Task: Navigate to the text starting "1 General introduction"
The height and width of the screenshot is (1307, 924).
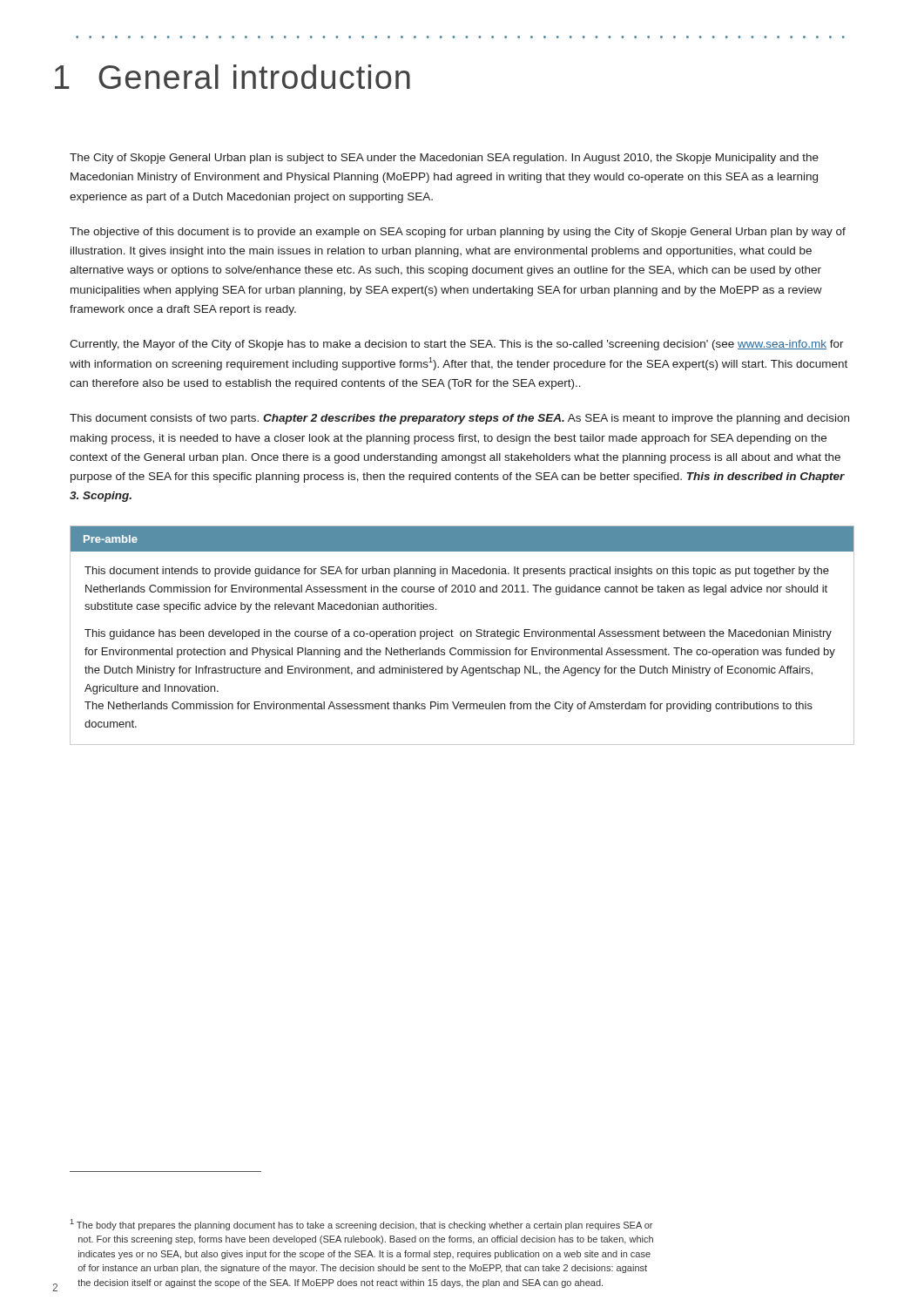Action: [x=233, y=77]
